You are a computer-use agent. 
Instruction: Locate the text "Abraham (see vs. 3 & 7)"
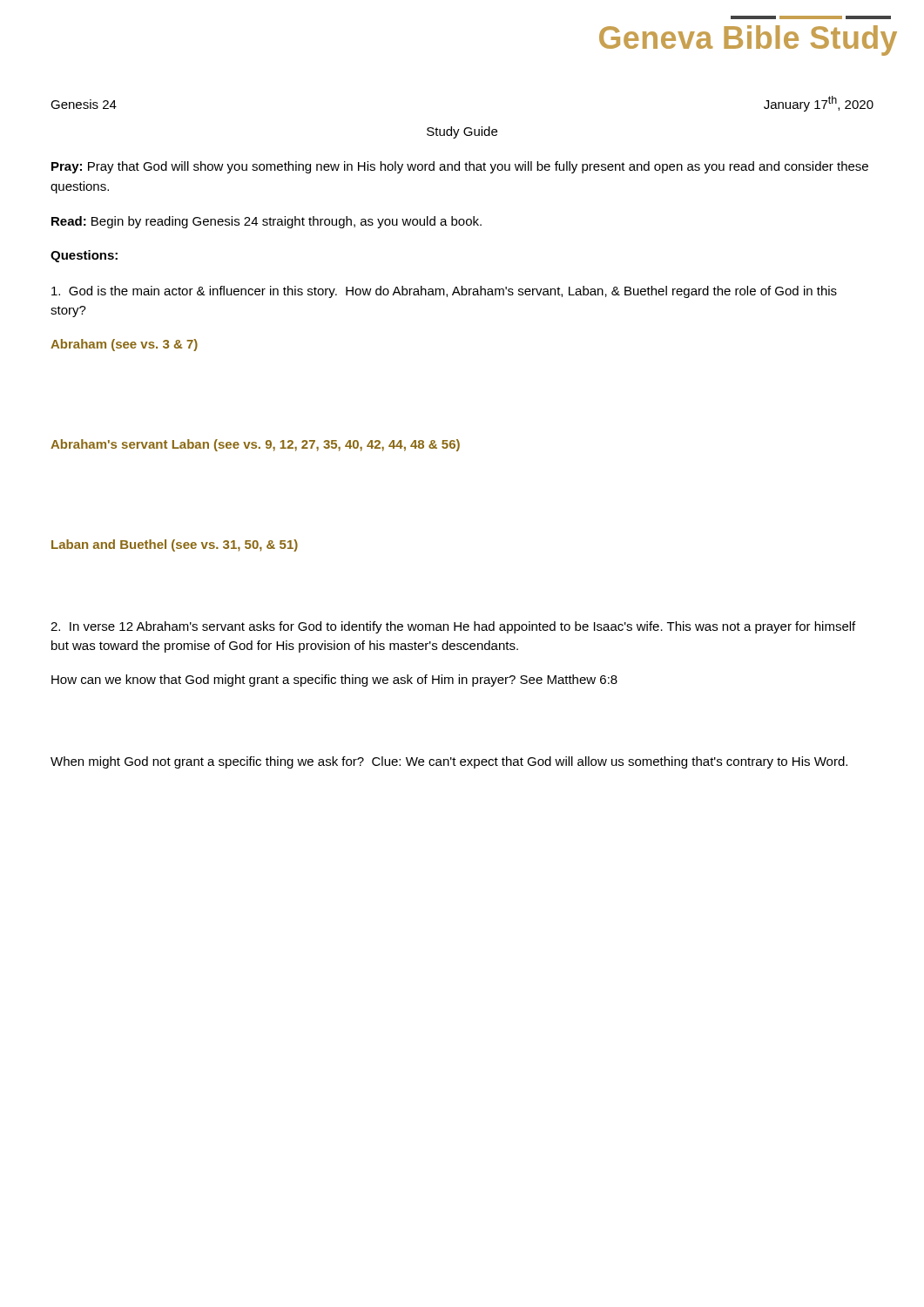(x=124, y=343)
